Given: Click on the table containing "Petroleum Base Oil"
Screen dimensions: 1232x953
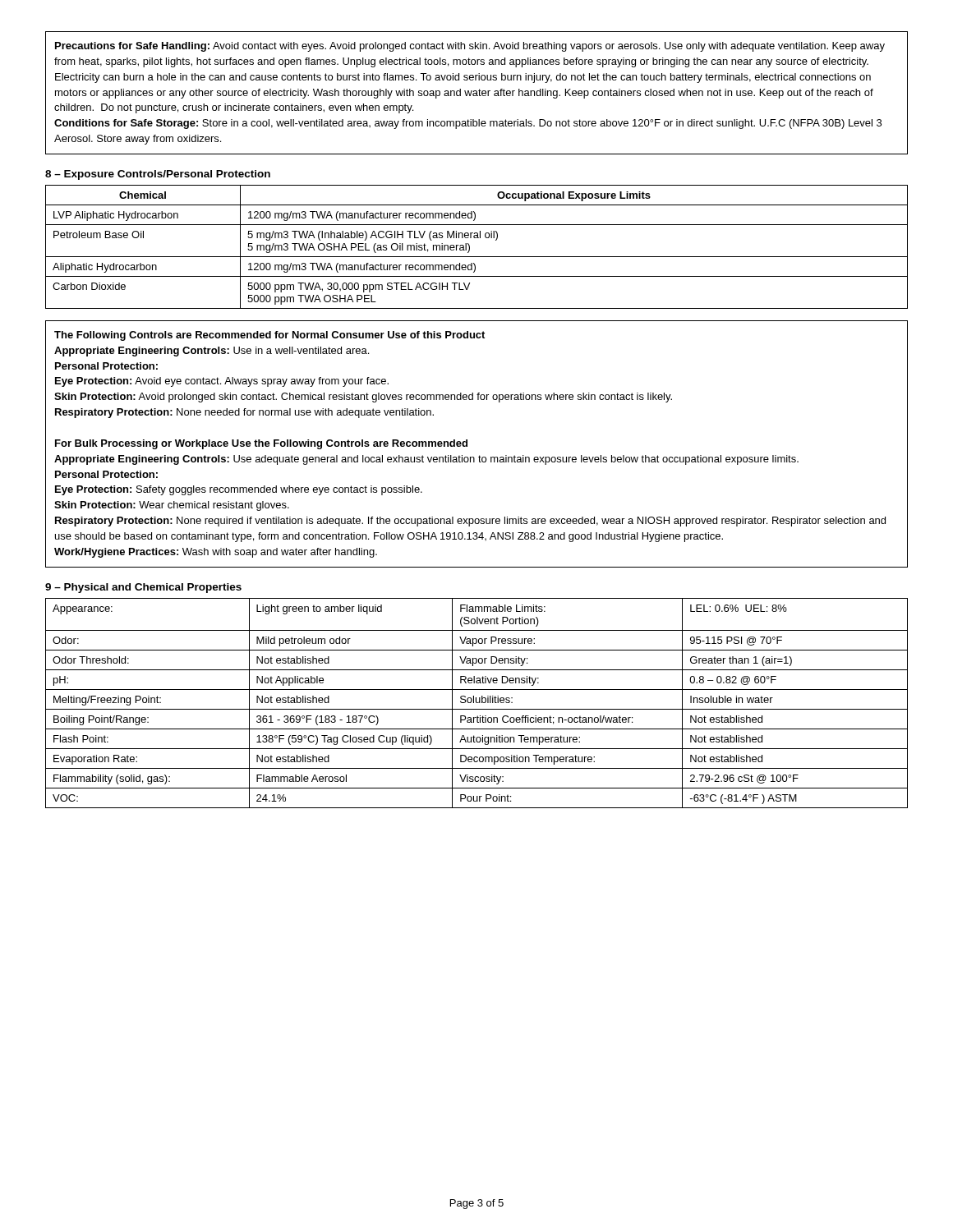Looking at the screenshot, I should pyautogui.click(x=476, y=247).
